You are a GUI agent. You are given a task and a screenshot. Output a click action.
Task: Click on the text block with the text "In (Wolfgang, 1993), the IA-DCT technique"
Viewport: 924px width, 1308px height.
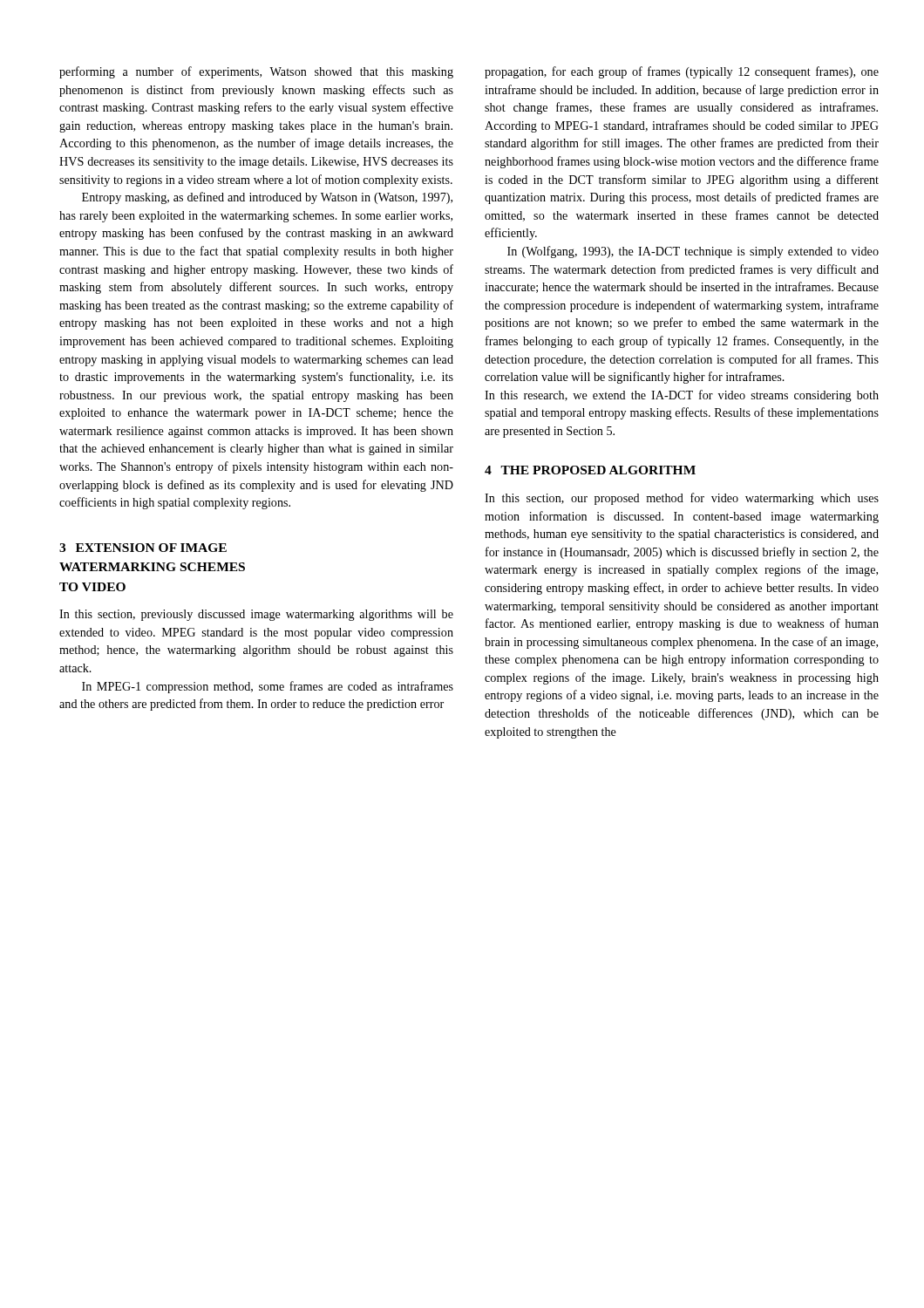click(682, 341)
